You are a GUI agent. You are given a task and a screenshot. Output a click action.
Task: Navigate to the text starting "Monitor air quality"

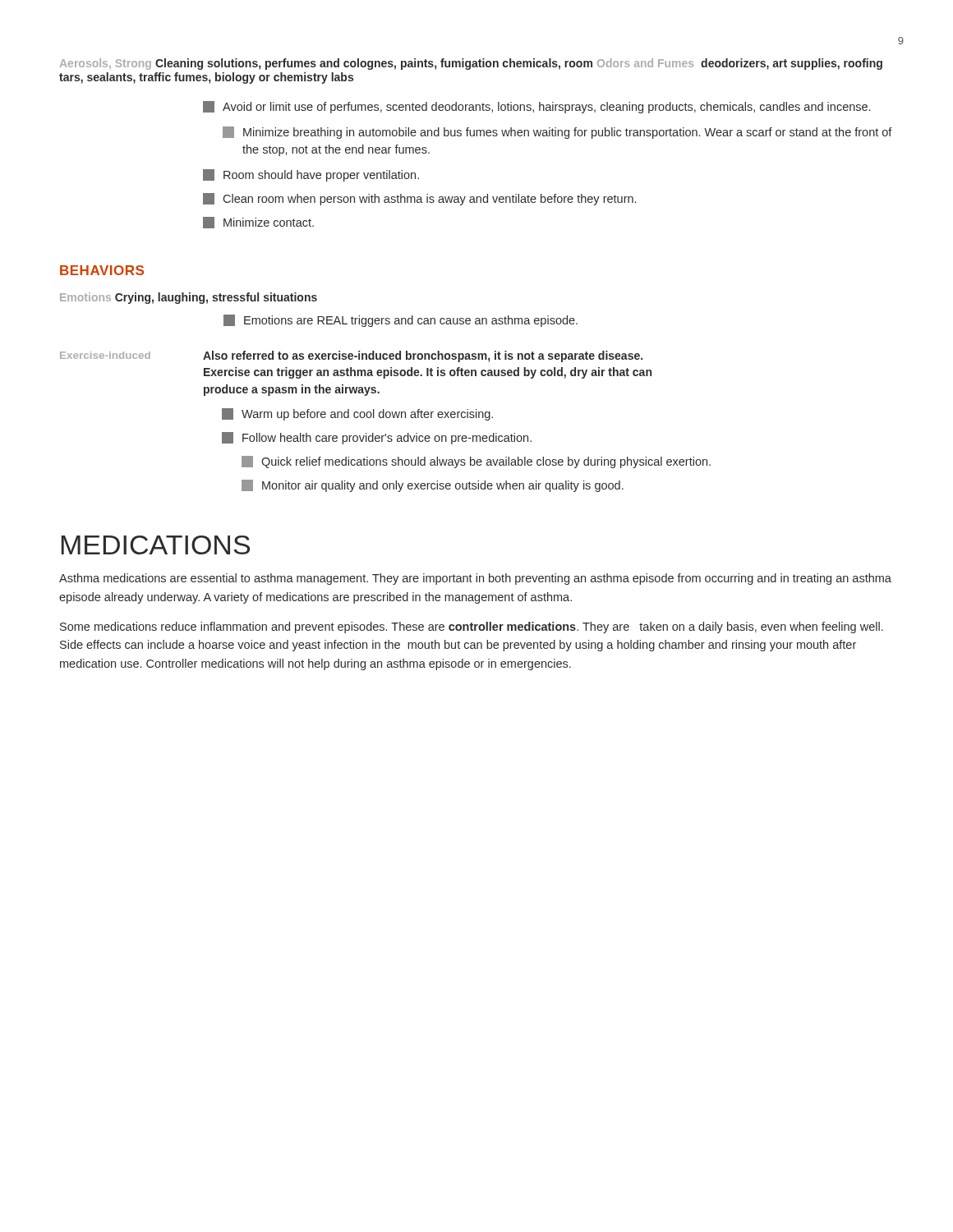[x=568, y=486]
